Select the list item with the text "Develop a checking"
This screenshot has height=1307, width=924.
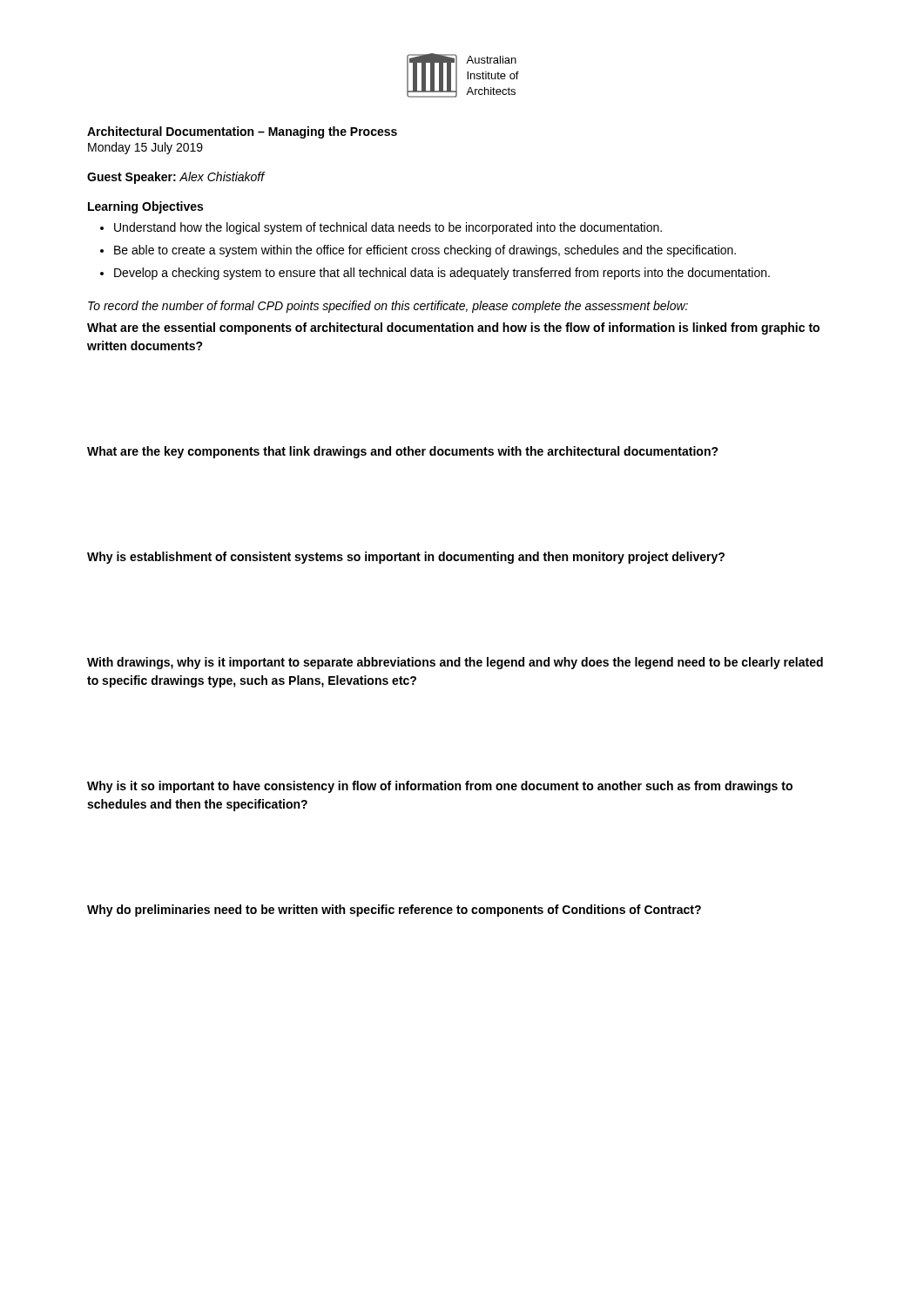click(x=442, y=273)
